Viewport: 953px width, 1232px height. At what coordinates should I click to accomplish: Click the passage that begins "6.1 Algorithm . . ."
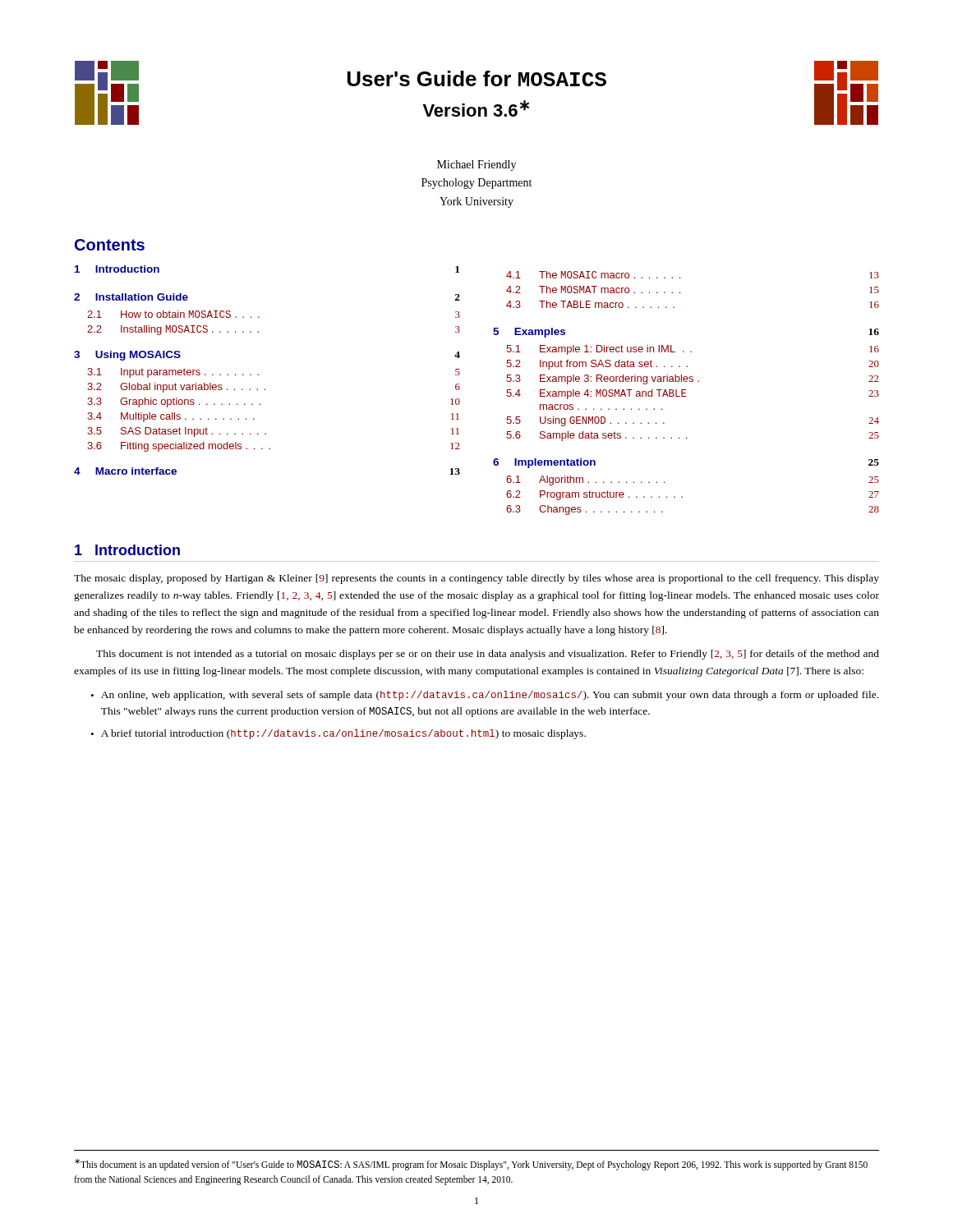tap(562, 480)
